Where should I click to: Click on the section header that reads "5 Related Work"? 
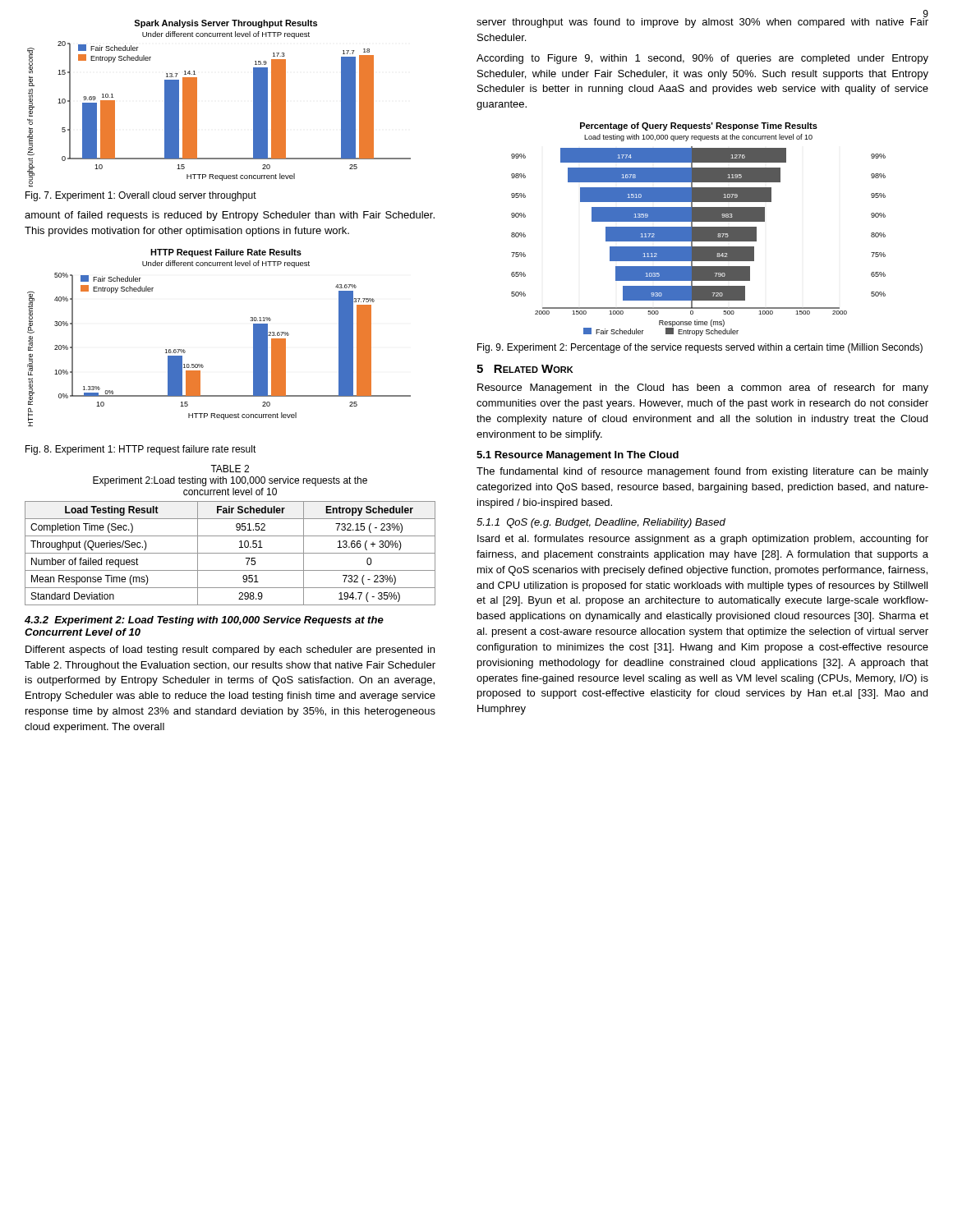pyautogui.click(x=525, y=368)
